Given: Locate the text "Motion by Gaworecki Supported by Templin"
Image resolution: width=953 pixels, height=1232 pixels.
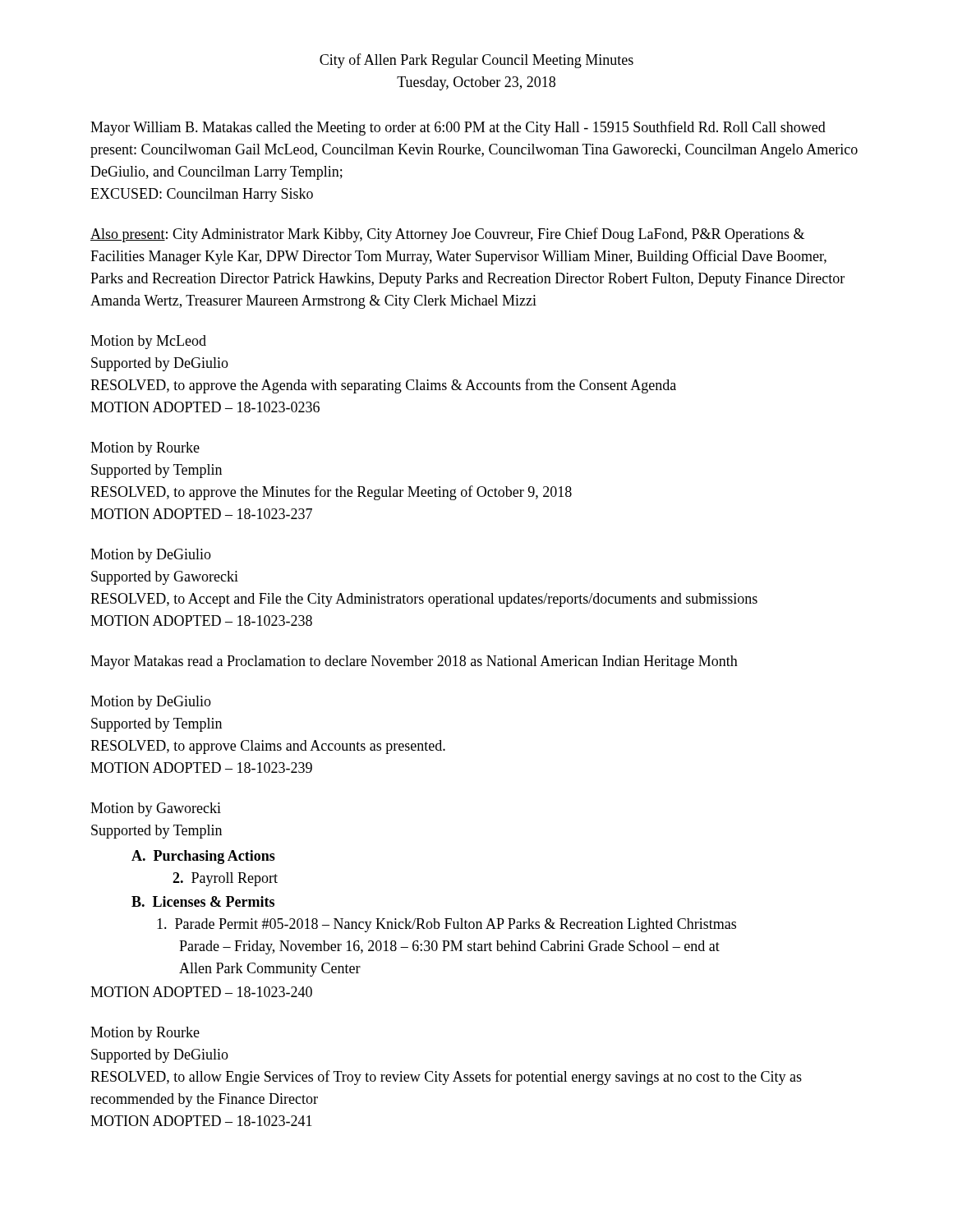Looking at the screenshot, I should click(x=156, y=819).
